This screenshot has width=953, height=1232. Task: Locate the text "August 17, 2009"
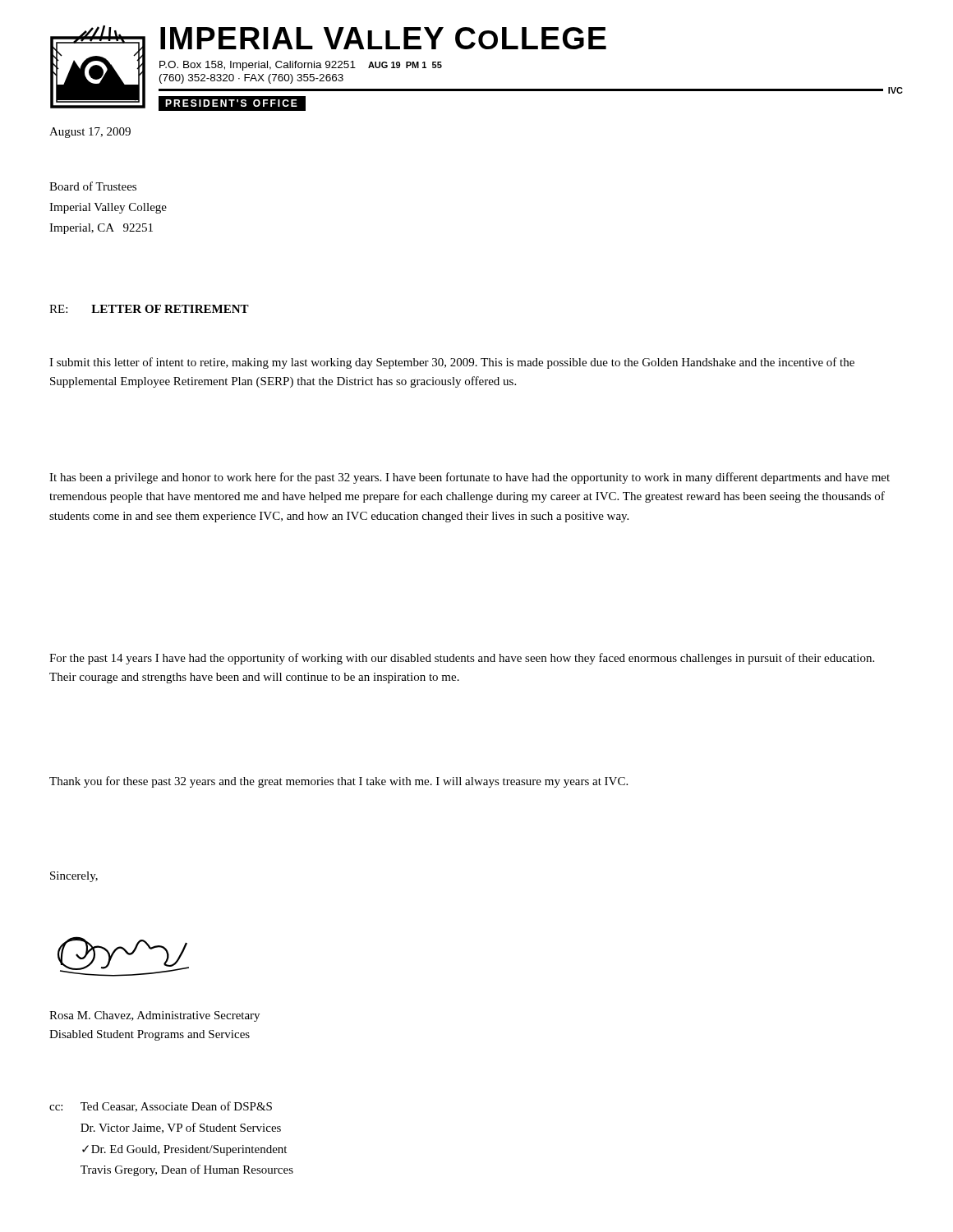90,131
